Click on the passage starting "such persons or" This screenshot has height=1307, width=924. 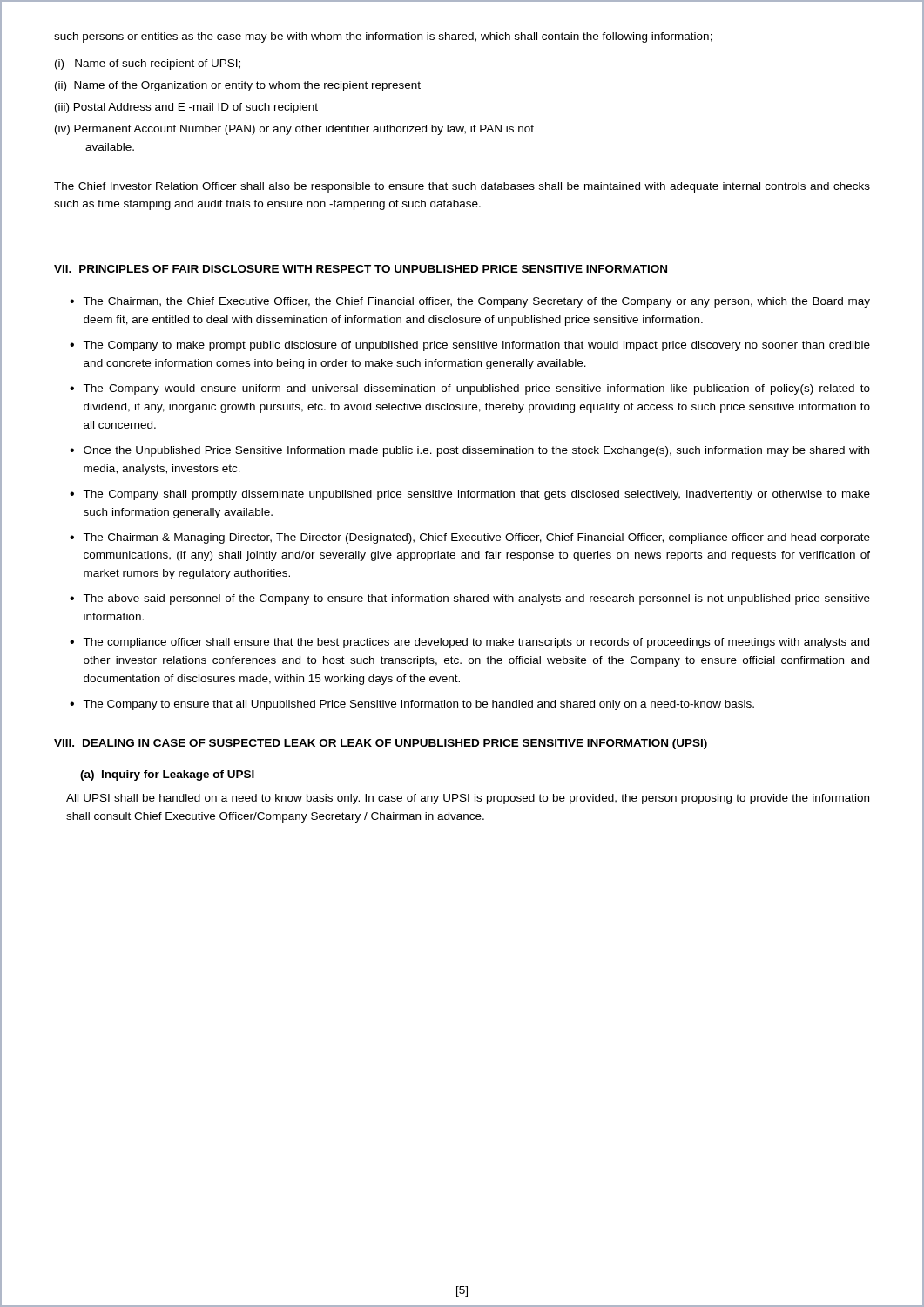[x=383, y=36]
